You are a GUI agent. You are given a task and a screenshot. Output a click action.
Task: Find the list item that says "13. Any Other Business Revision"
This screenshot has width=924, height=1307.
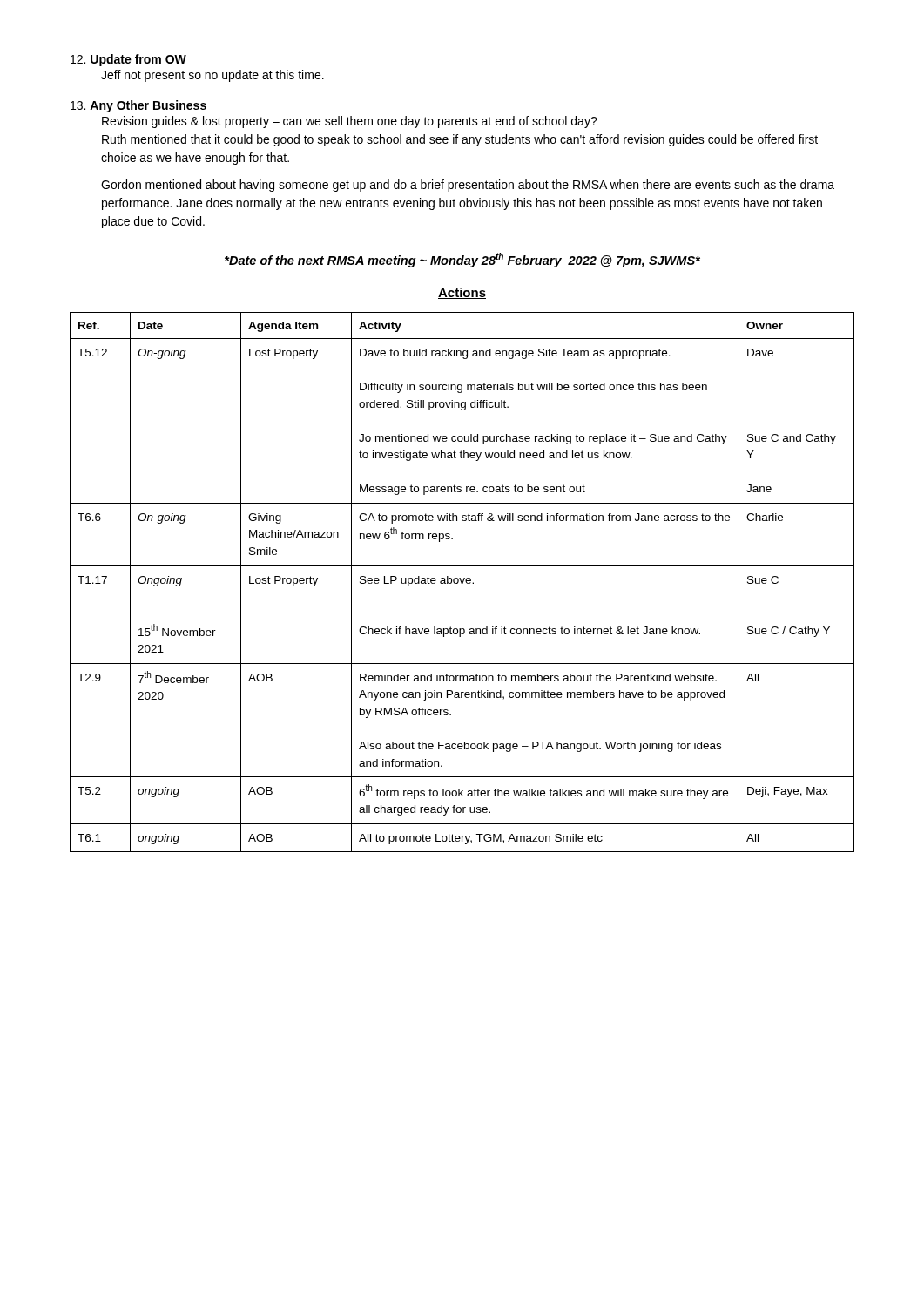138,106
